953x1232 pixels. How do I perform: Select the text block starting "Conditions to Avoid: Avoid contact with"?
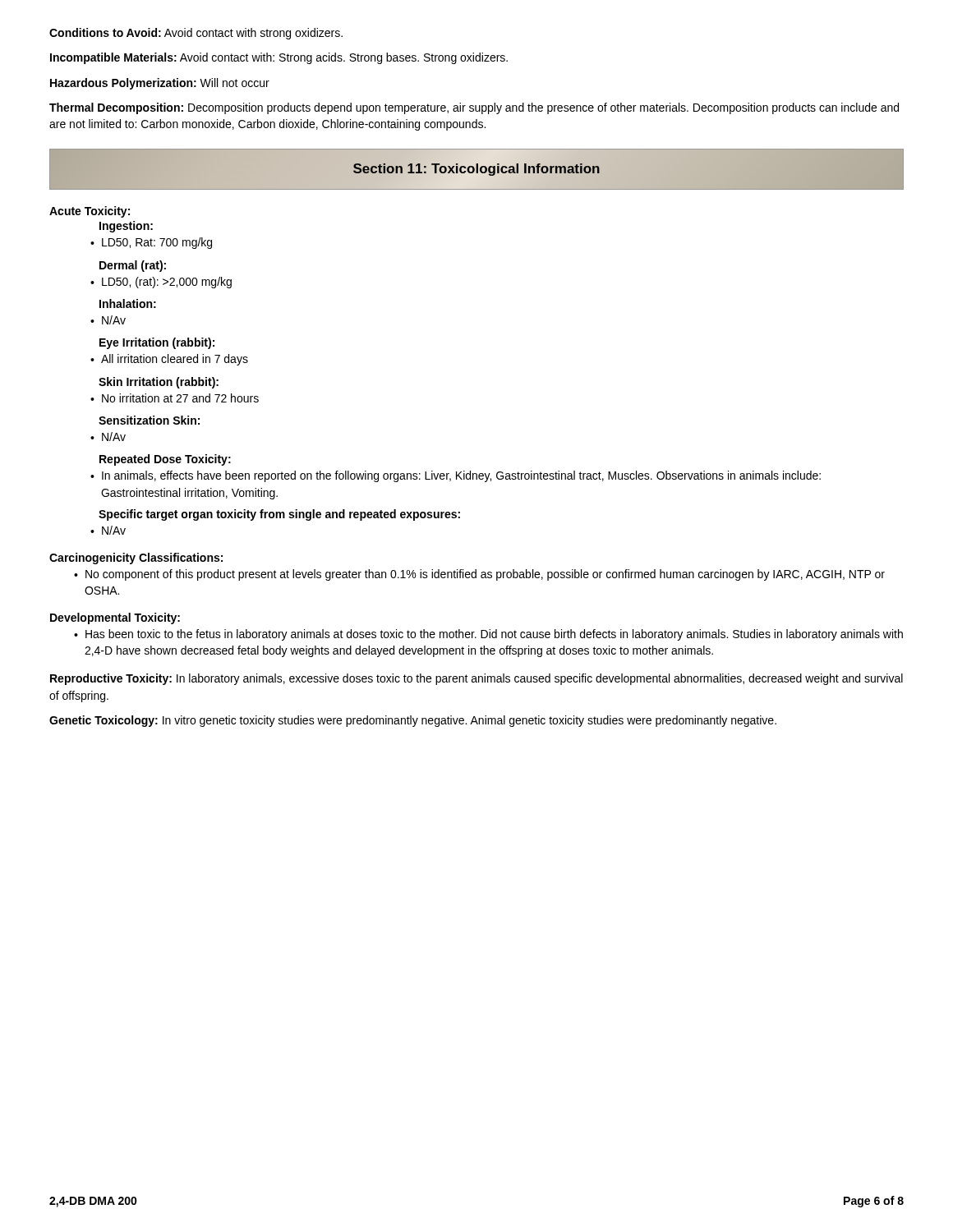pos(196,33)
